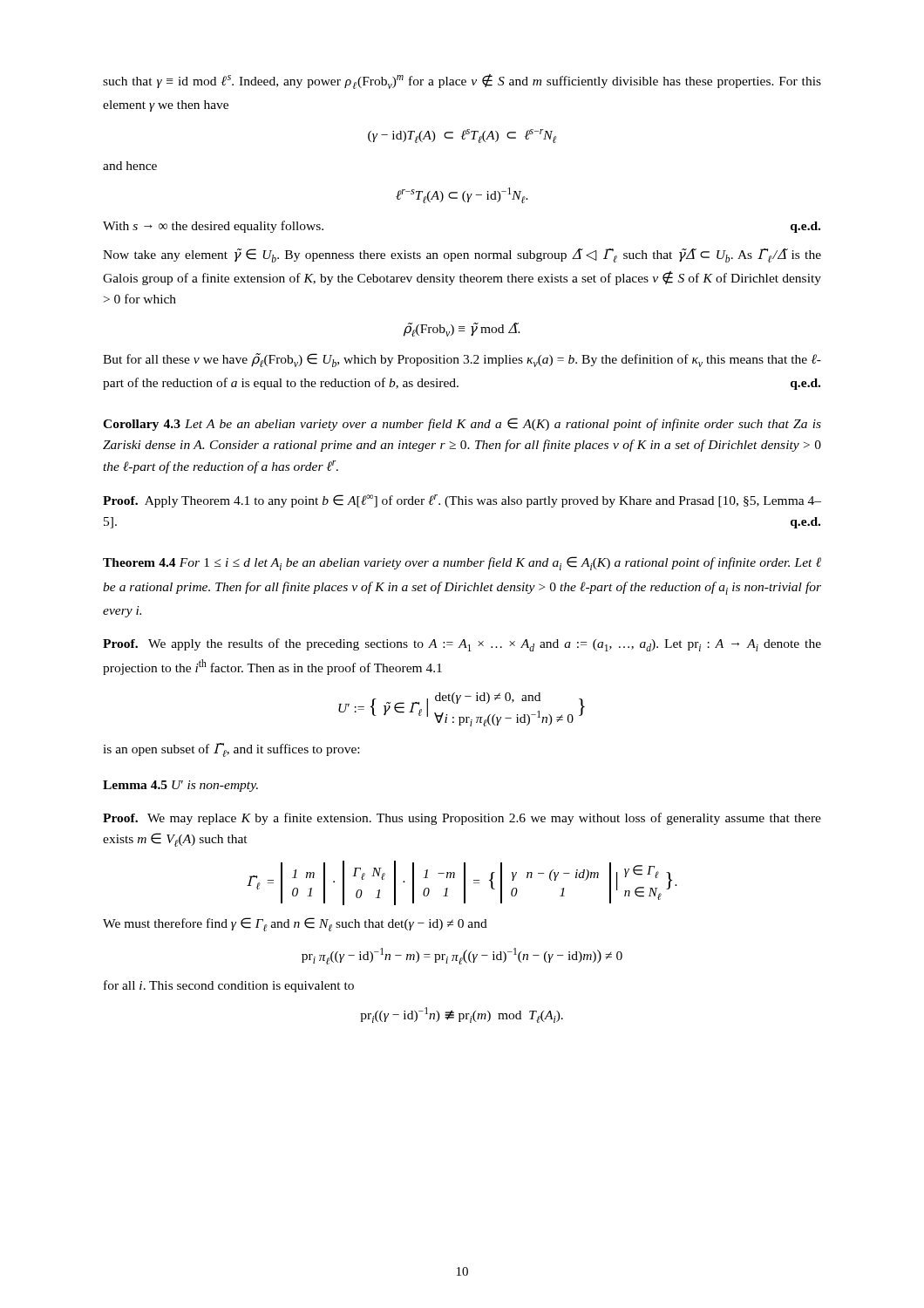Select the text starting "With s →"

[x=218, y=226]
